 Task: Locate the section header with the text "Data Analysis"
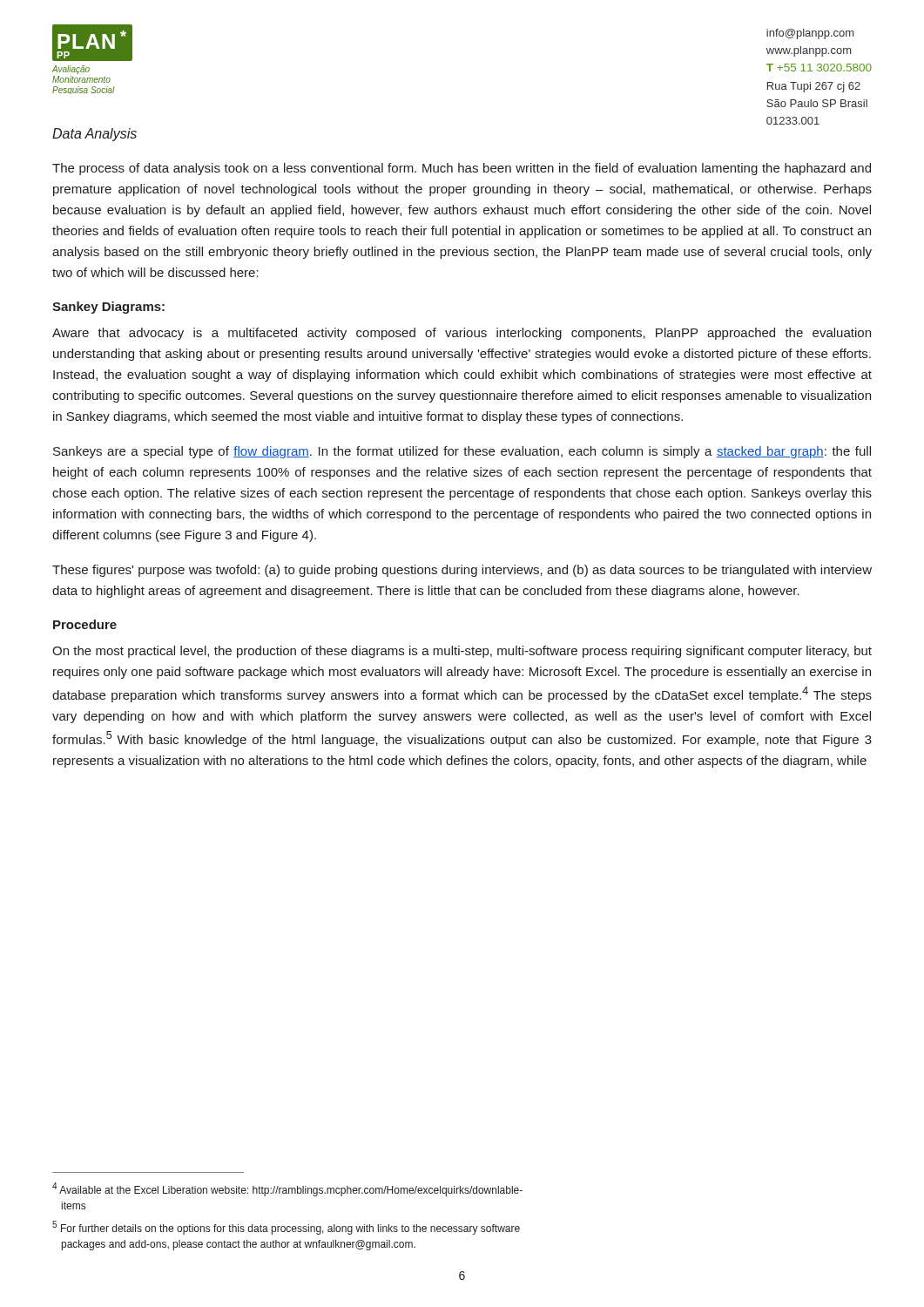[x=95, y=134]
